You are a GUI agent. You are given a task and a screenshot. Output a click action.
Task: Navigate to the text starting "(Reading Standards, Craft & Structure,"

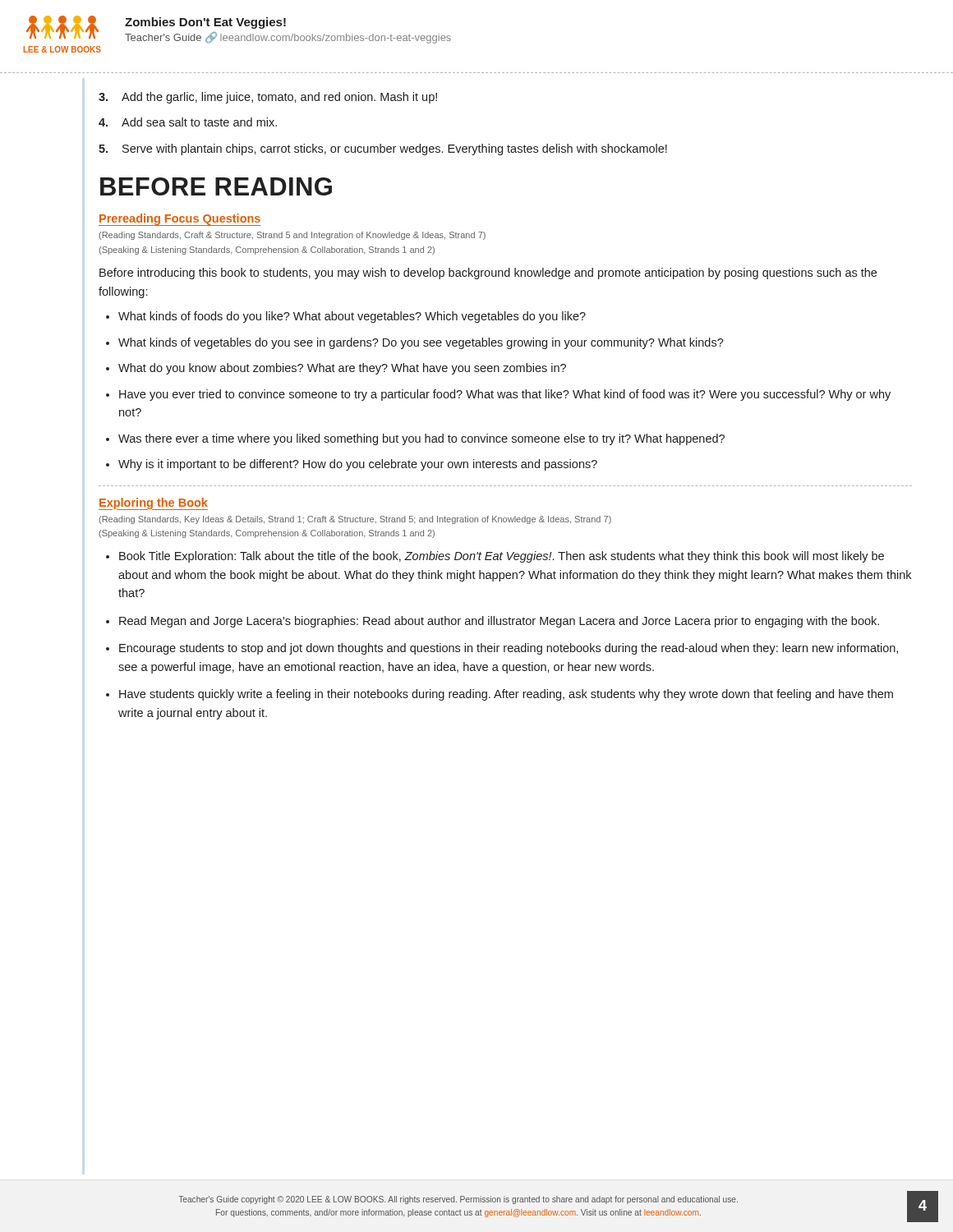point(292,235)
